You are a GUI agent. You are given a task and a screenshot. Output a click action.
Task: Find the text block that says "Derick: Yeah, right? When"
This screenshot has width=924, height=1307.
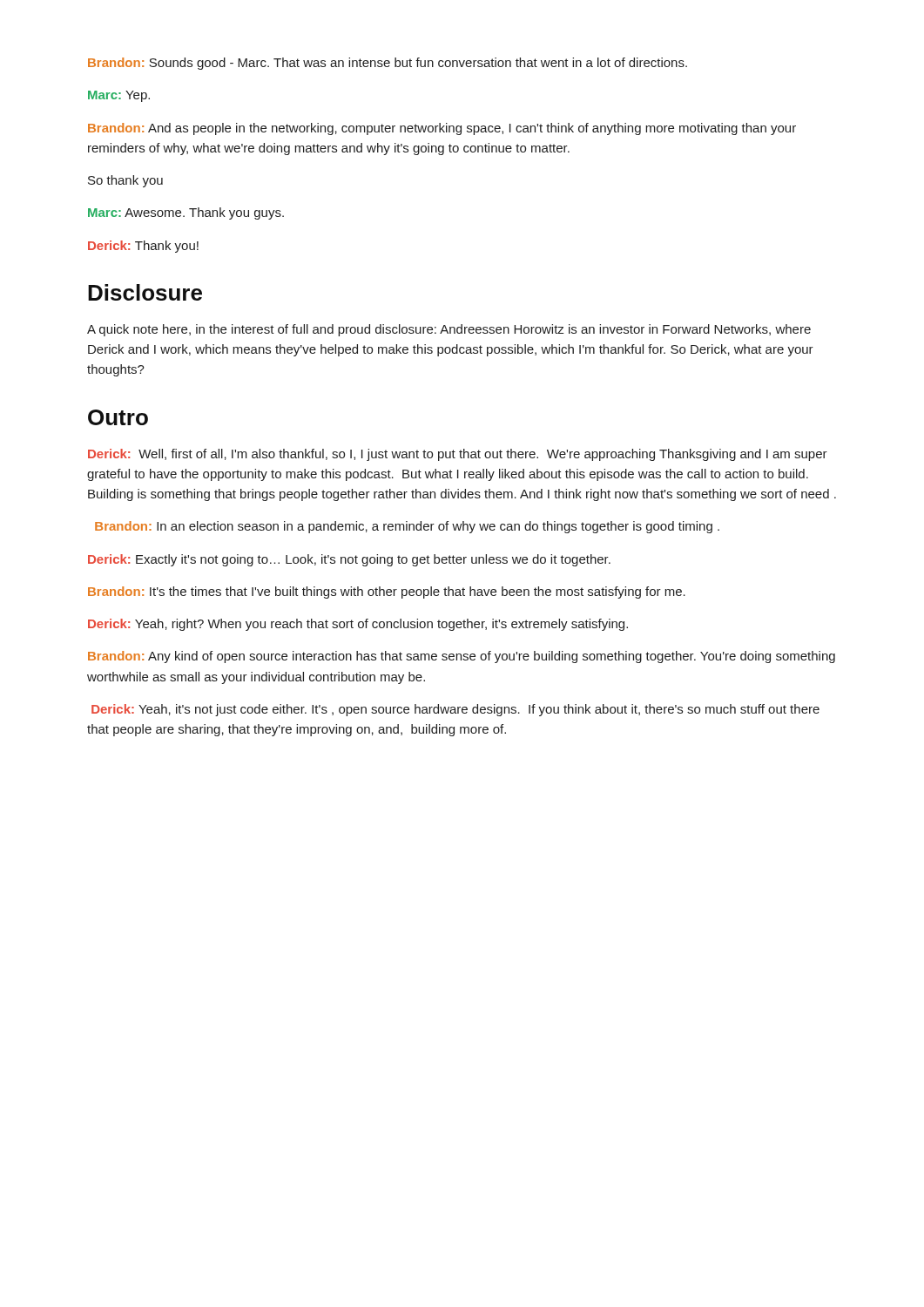click(358, 623)
